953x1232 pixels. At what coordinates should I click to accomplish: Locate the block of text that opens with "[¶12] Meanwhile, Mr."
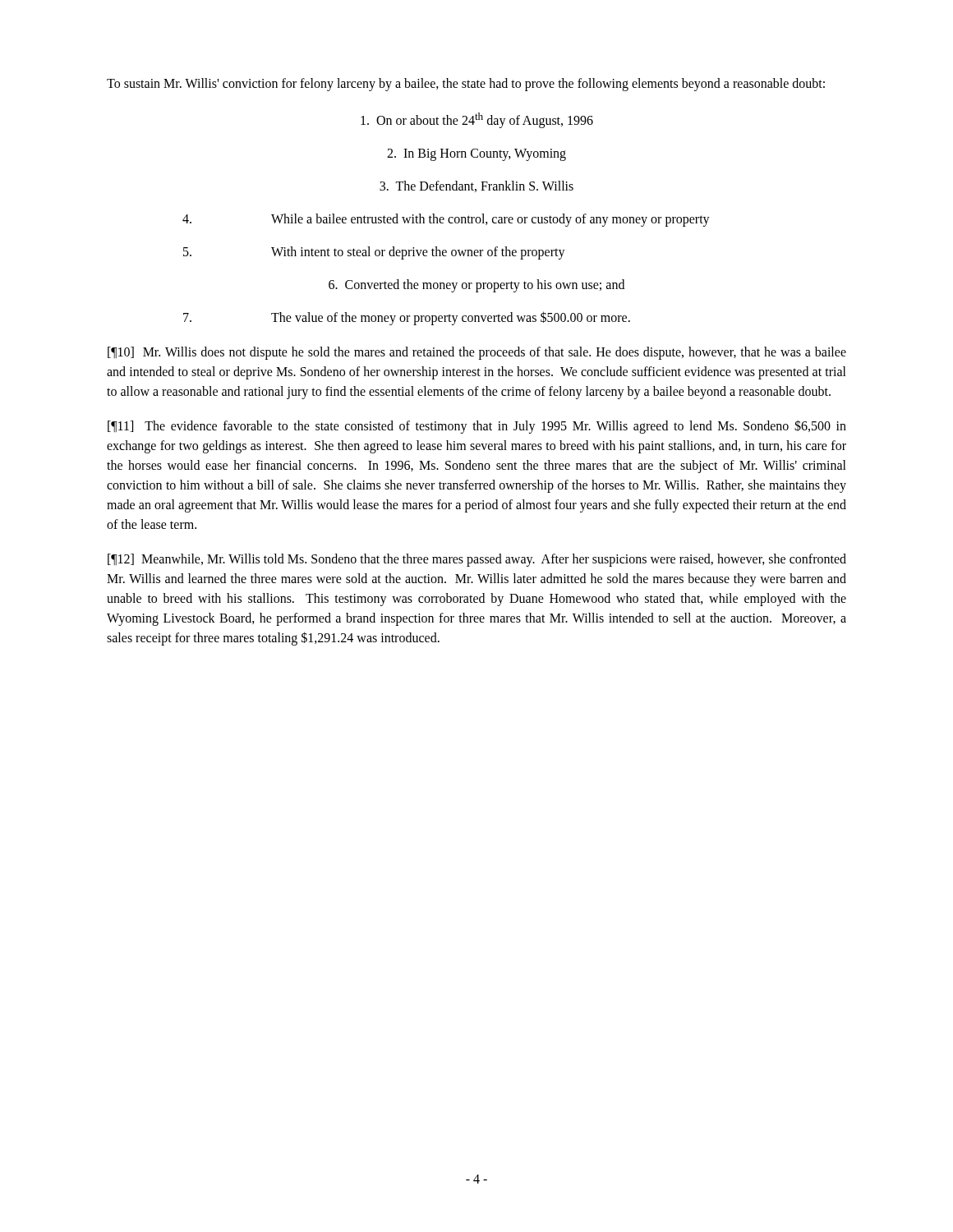[476, 599]
